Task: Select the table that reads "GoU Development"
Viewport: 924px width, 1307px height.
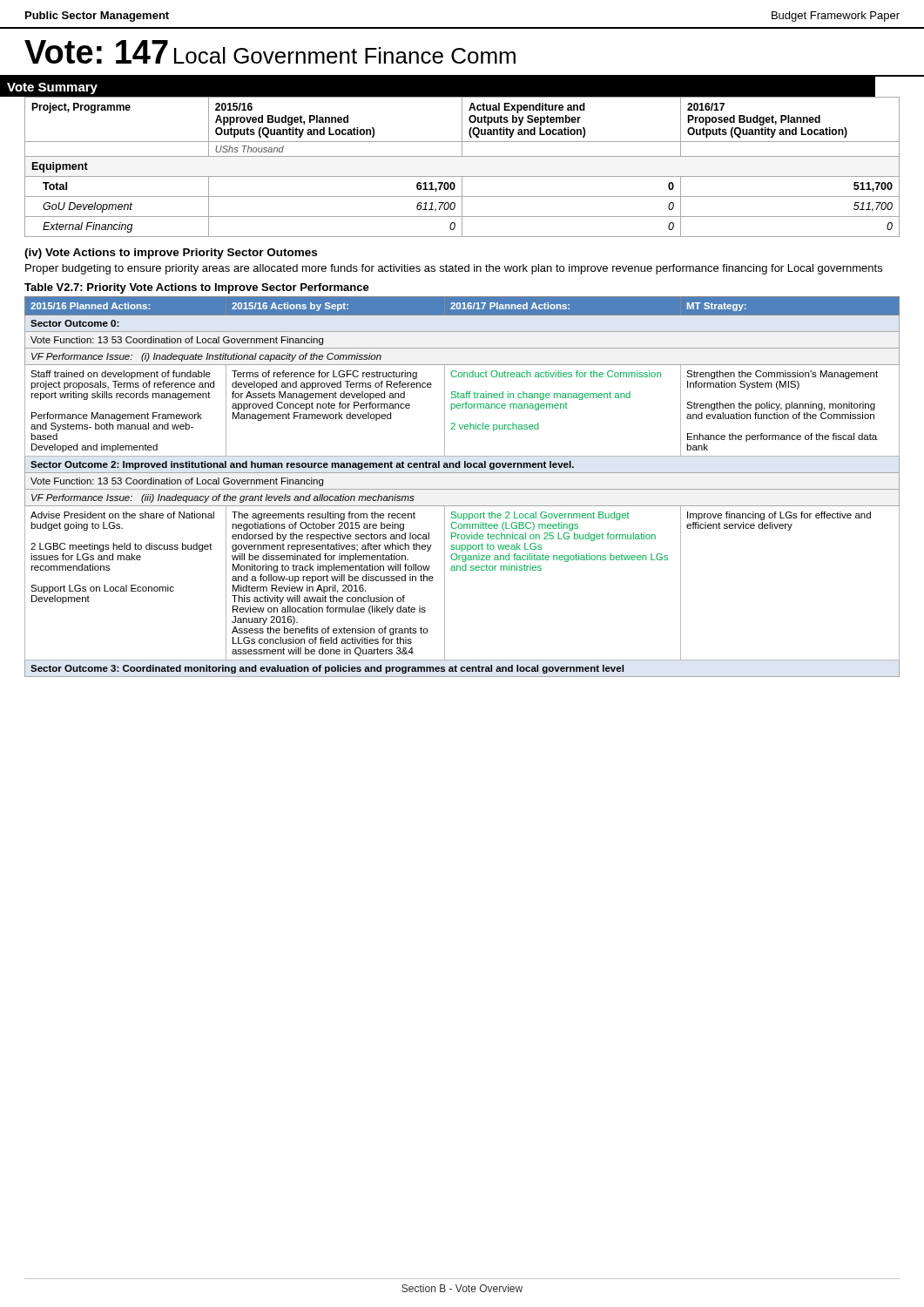Action: click(462, 167)
